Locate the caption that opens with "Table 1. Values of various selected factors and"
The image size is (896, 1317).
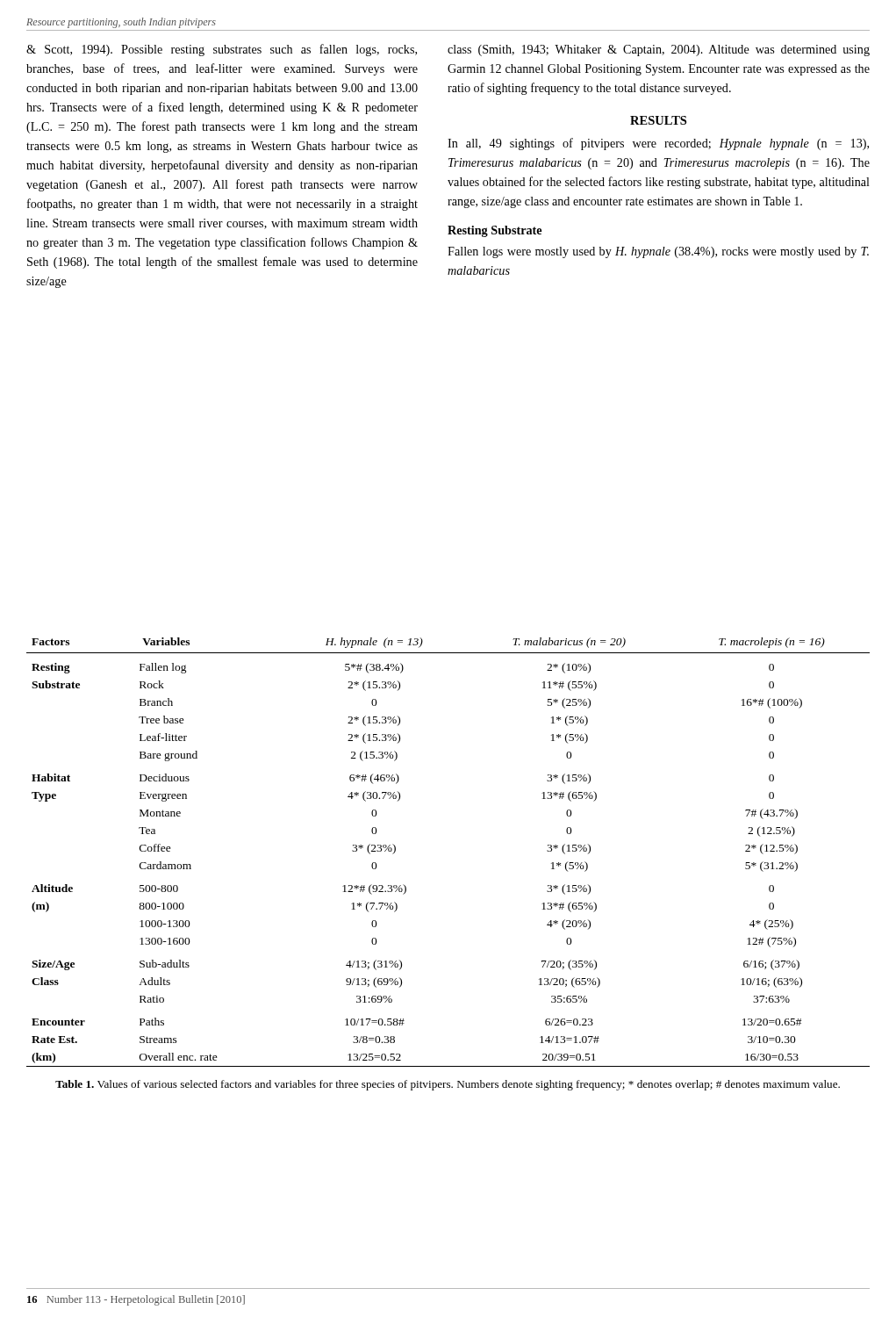click(x=448, y=1084)
